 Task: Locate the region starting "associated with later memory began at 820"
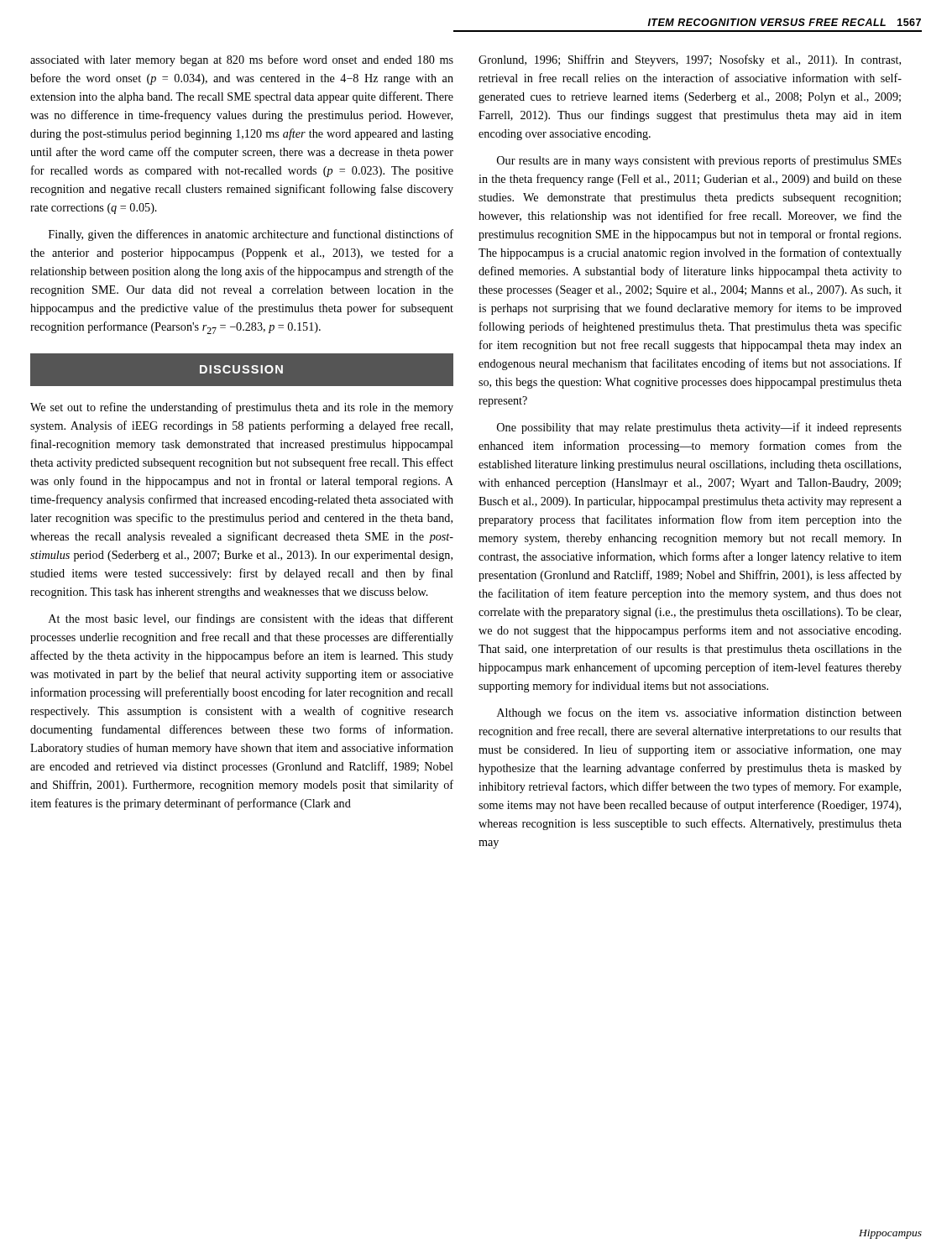click(x=242, y=133)
